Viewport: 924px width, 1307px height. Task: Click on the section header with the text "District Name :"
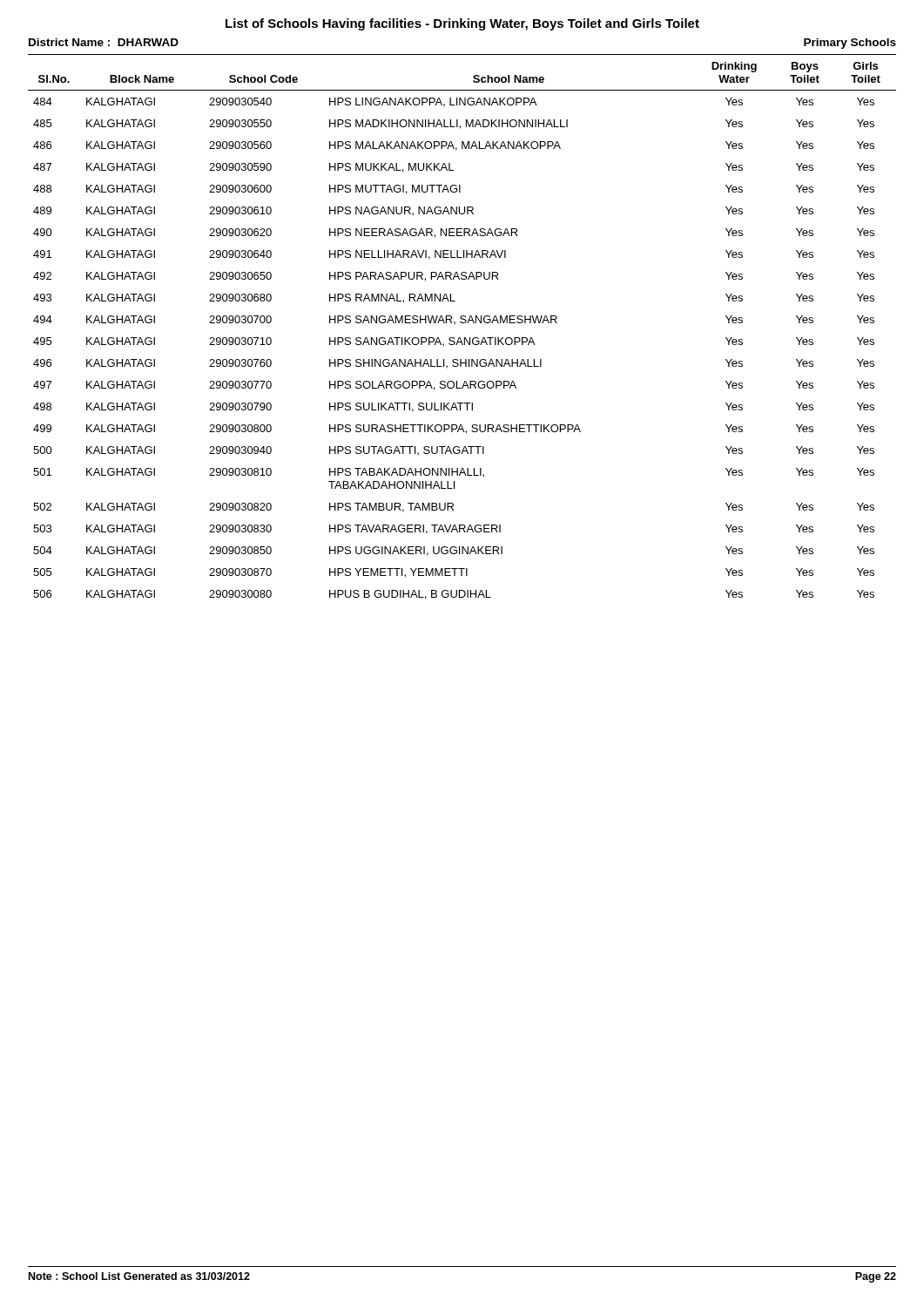(103, 42)
